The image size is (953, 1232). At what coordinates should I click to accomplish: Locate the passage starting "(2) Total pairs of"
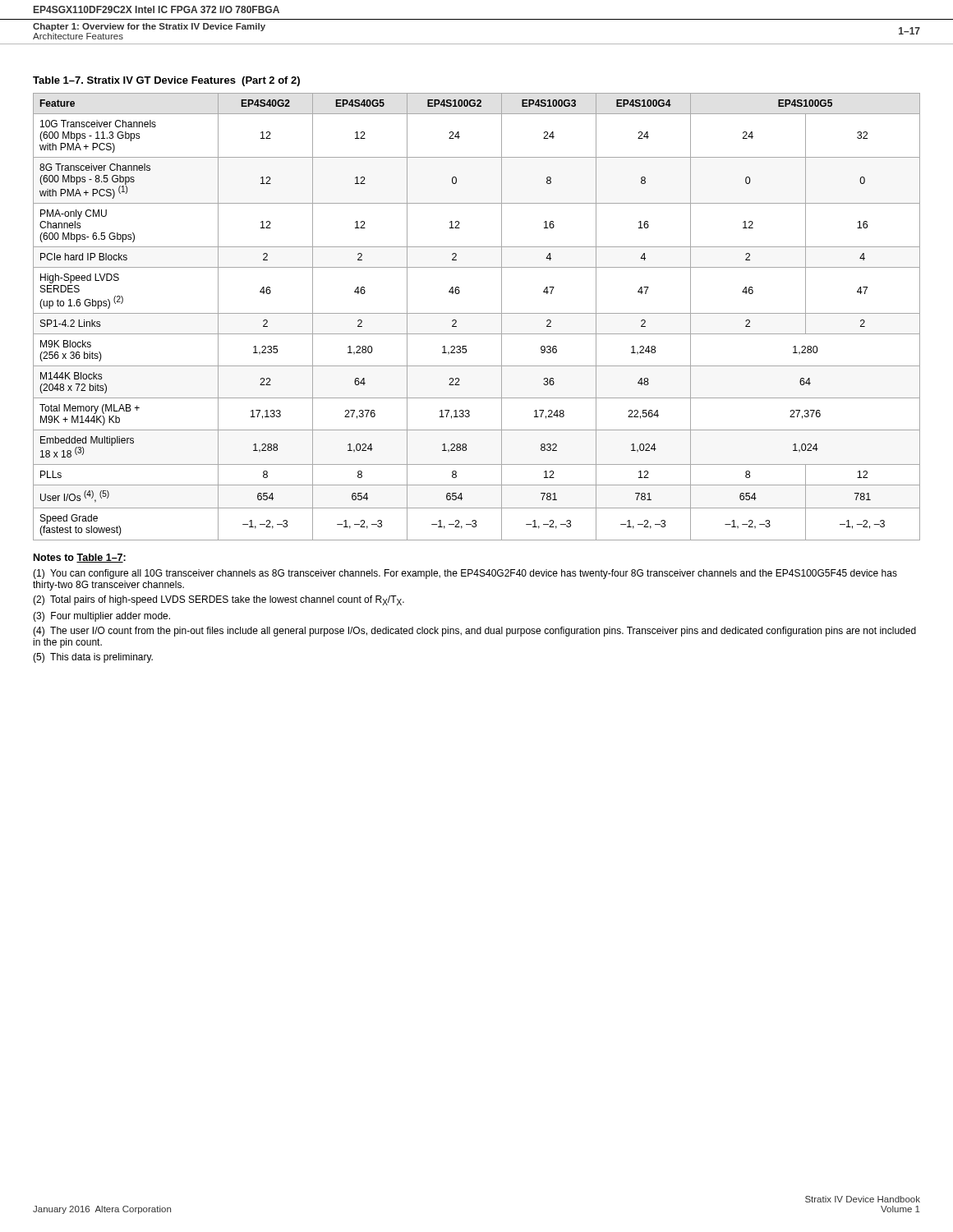(219, 601)
